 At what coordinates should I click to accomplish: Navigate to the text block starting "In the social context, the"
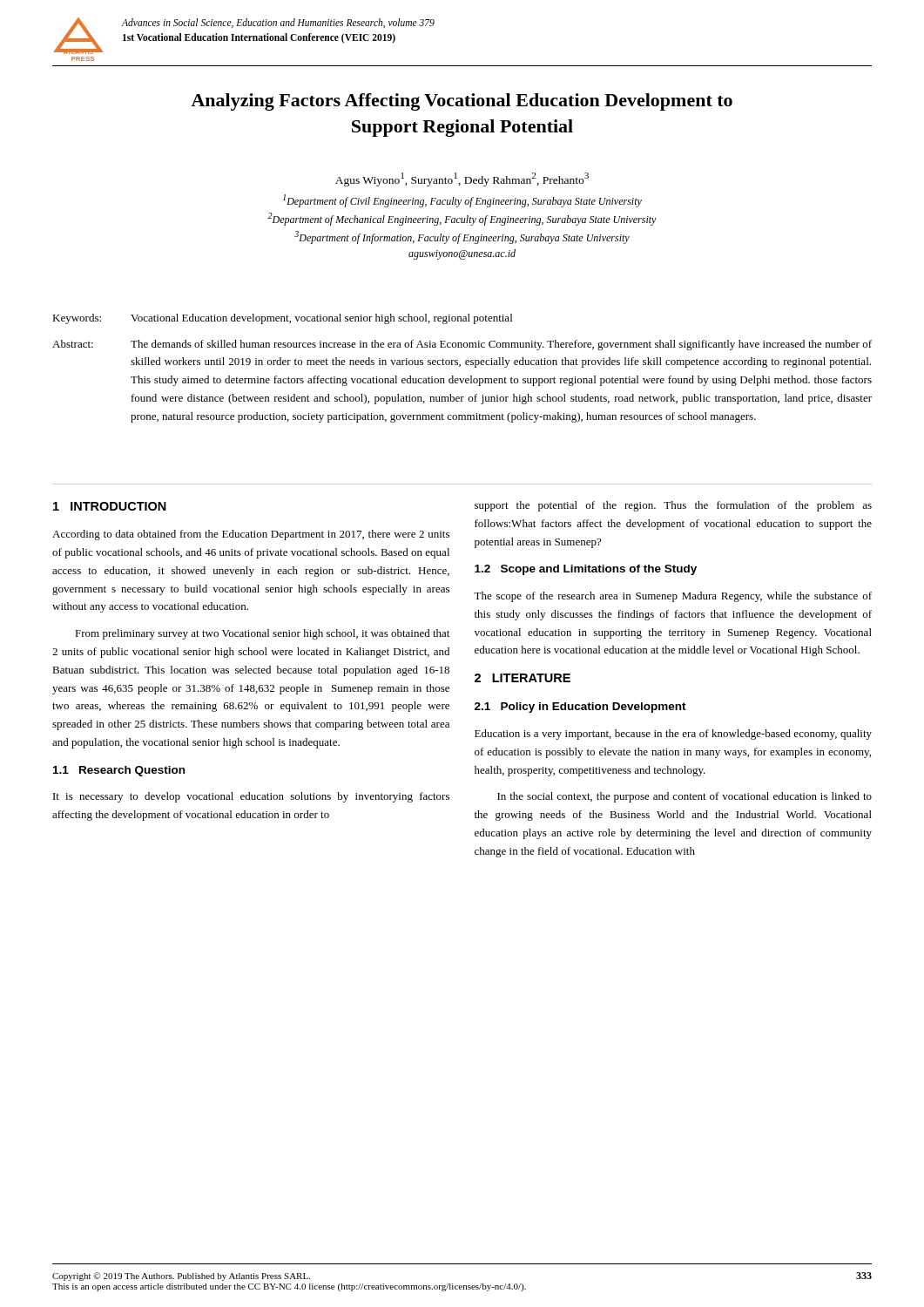coord(673,823)
